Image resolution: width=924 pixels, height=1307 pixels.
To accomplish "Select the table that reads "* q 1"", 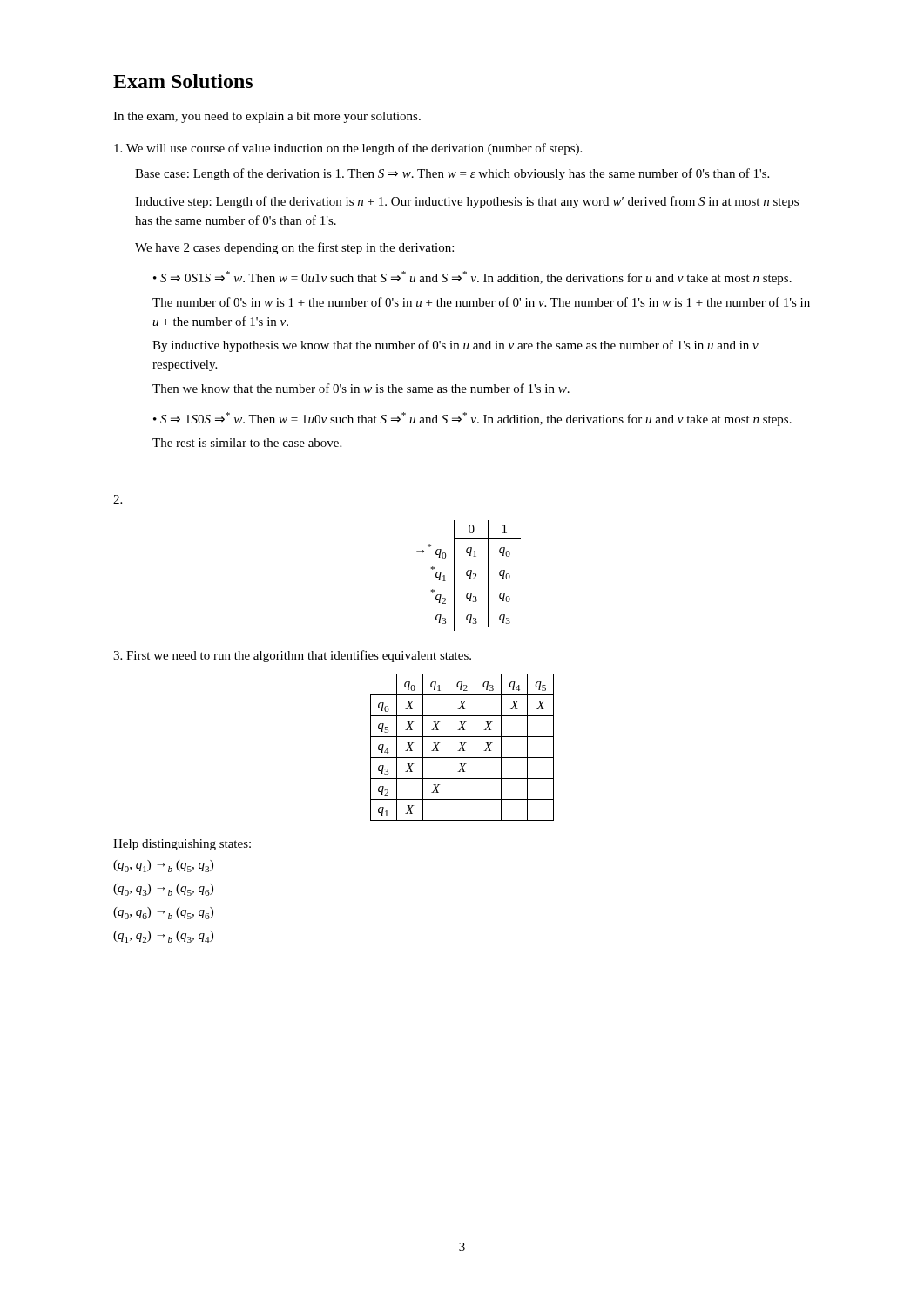I will pyautogui.click(x=462, y=575).
